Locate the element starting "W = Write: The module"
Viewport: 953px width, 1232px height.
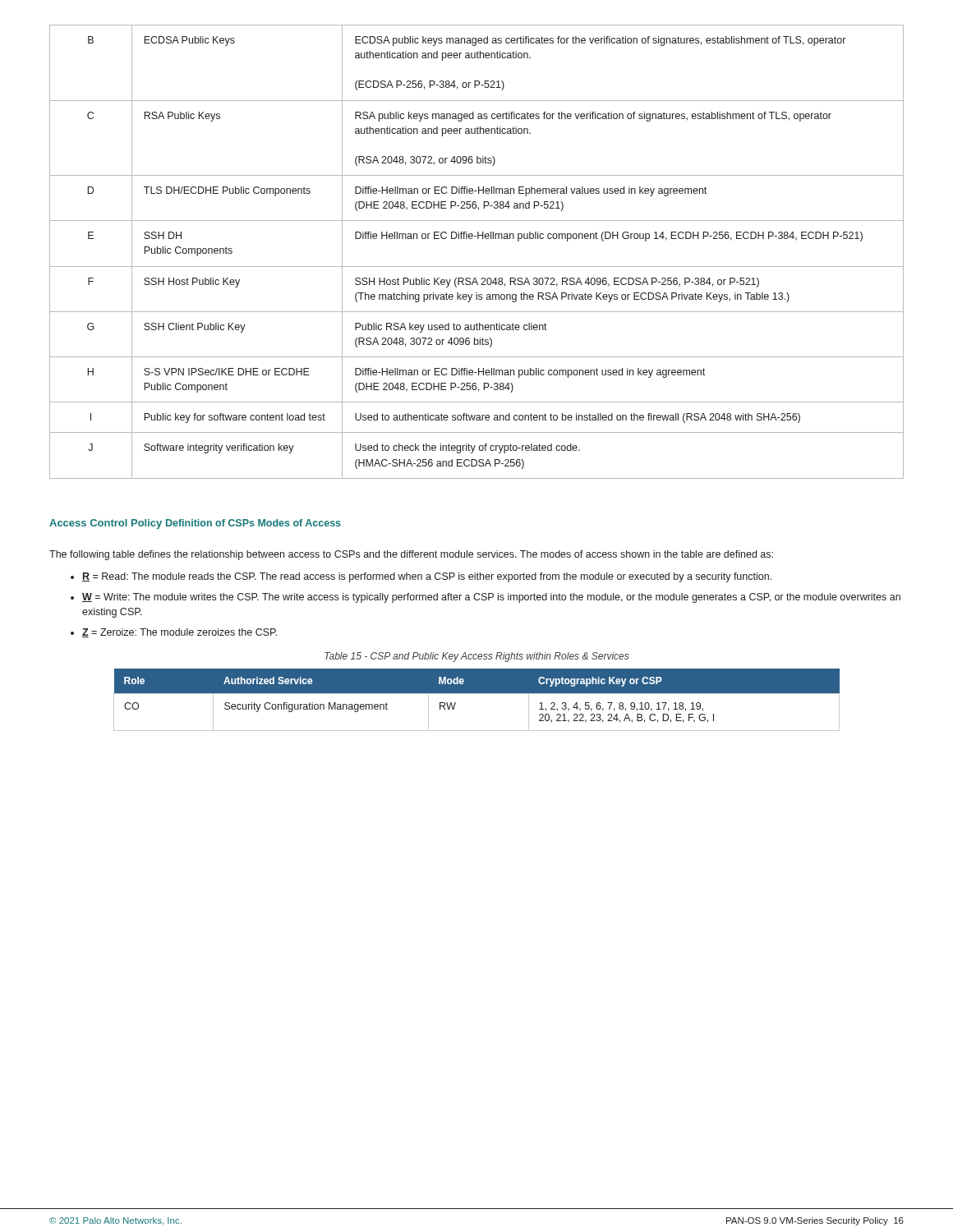click(x=492, y=605)
